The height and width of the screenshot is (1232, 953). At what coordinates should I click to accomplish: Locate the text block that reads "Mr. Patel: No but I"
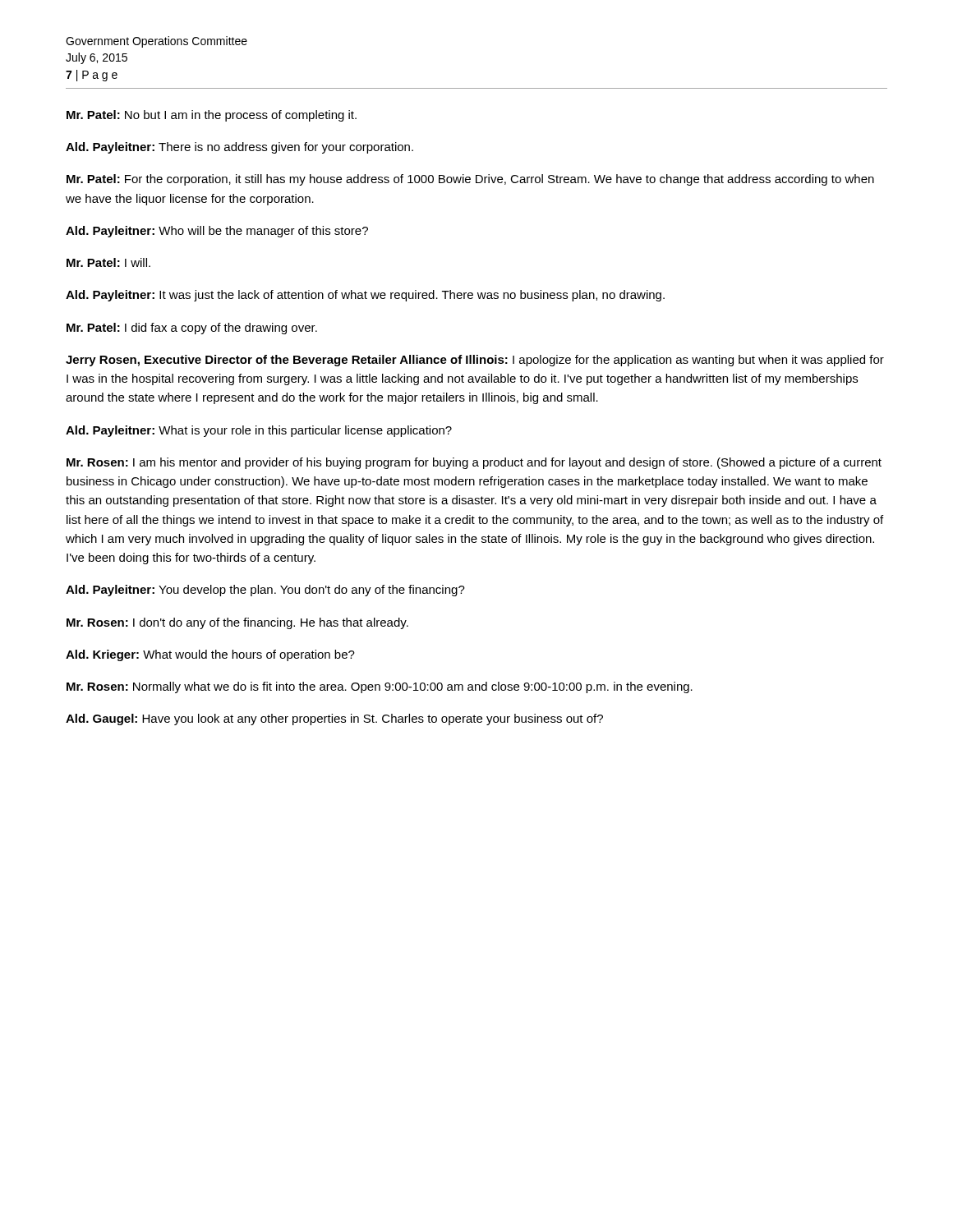click(x=212, y=115)
